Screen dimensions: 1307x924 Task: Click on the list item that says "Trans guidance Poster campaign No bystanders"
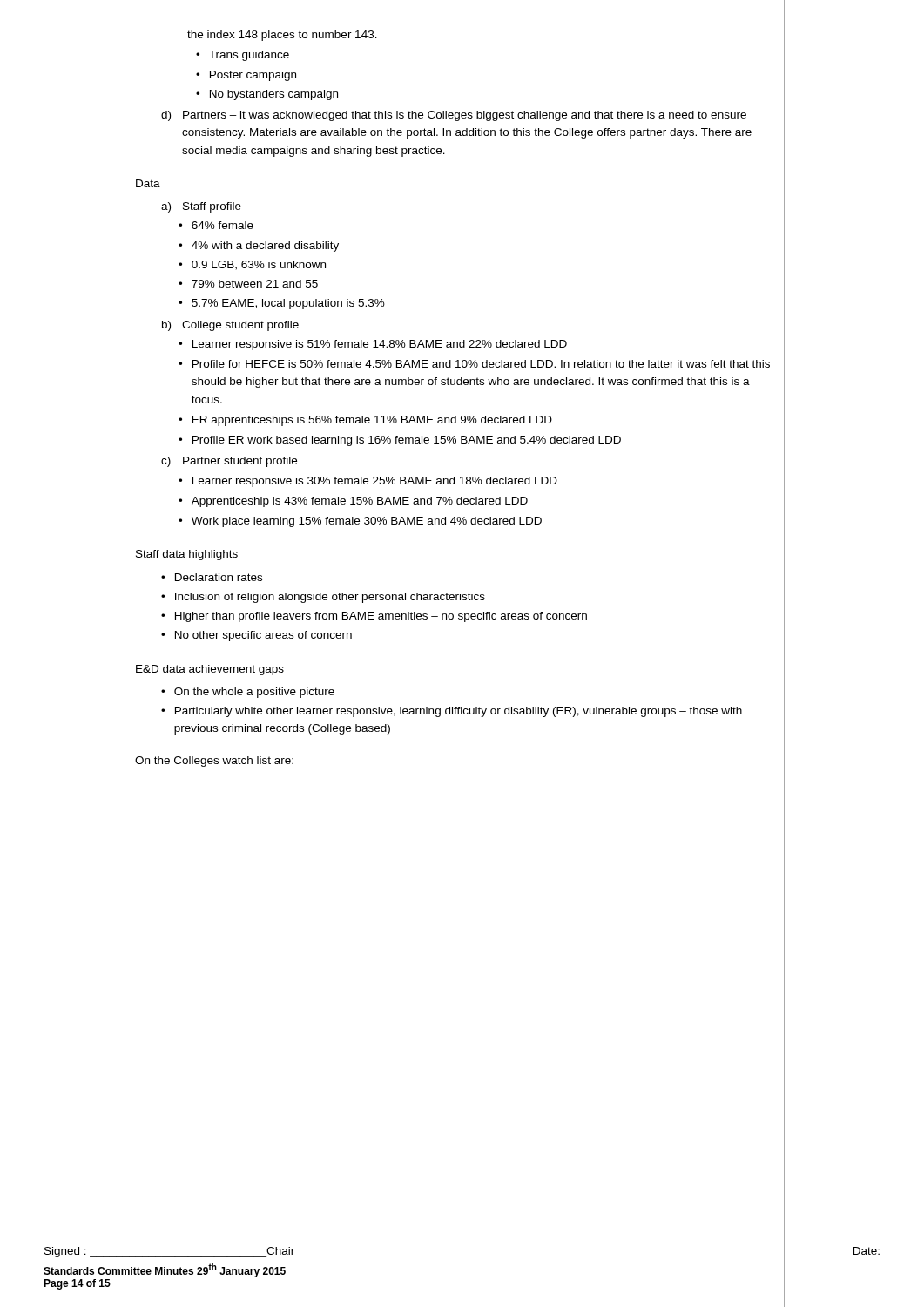tap(243, 56)
